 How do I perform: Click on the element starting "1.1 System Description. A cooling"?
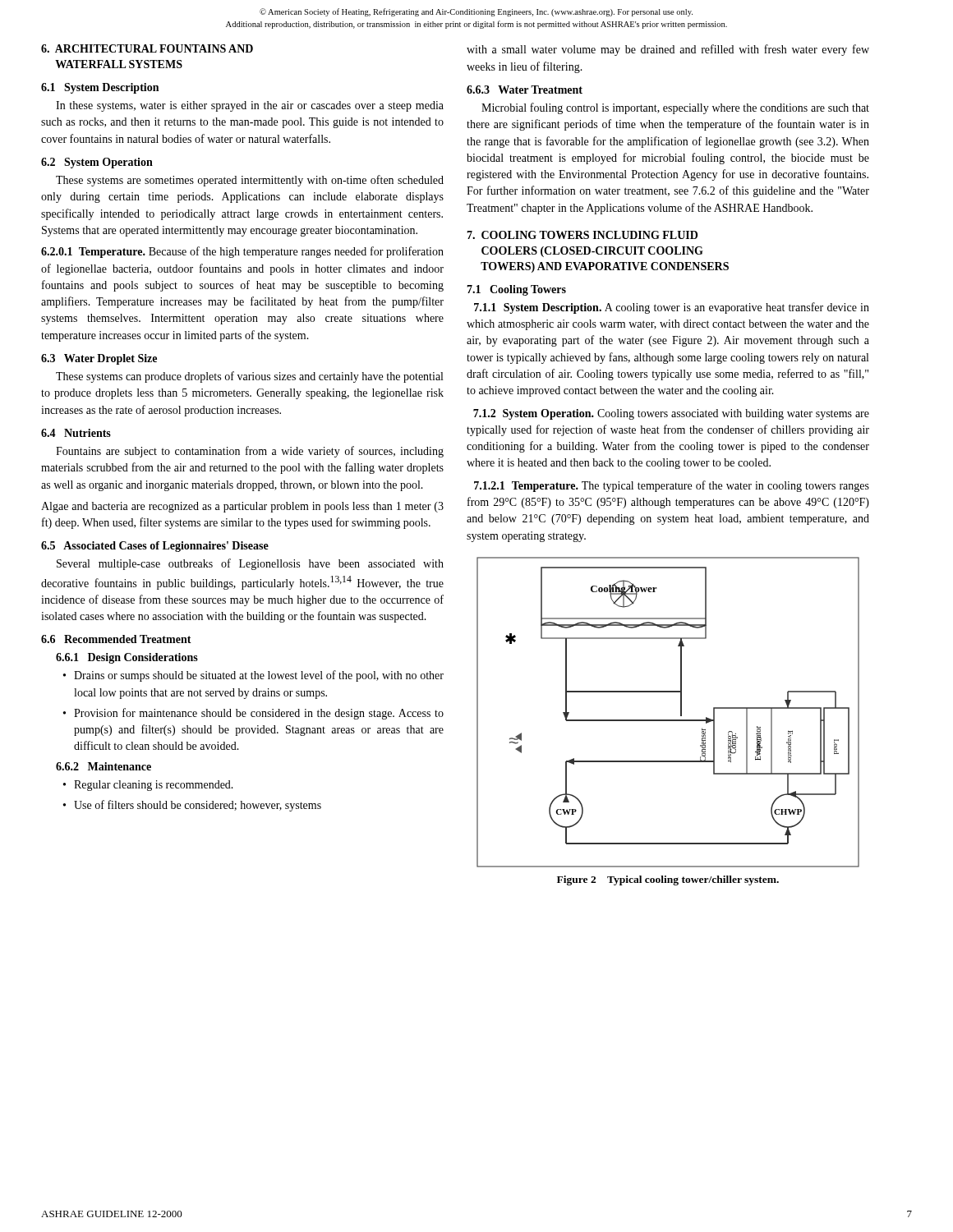point(668,349)
